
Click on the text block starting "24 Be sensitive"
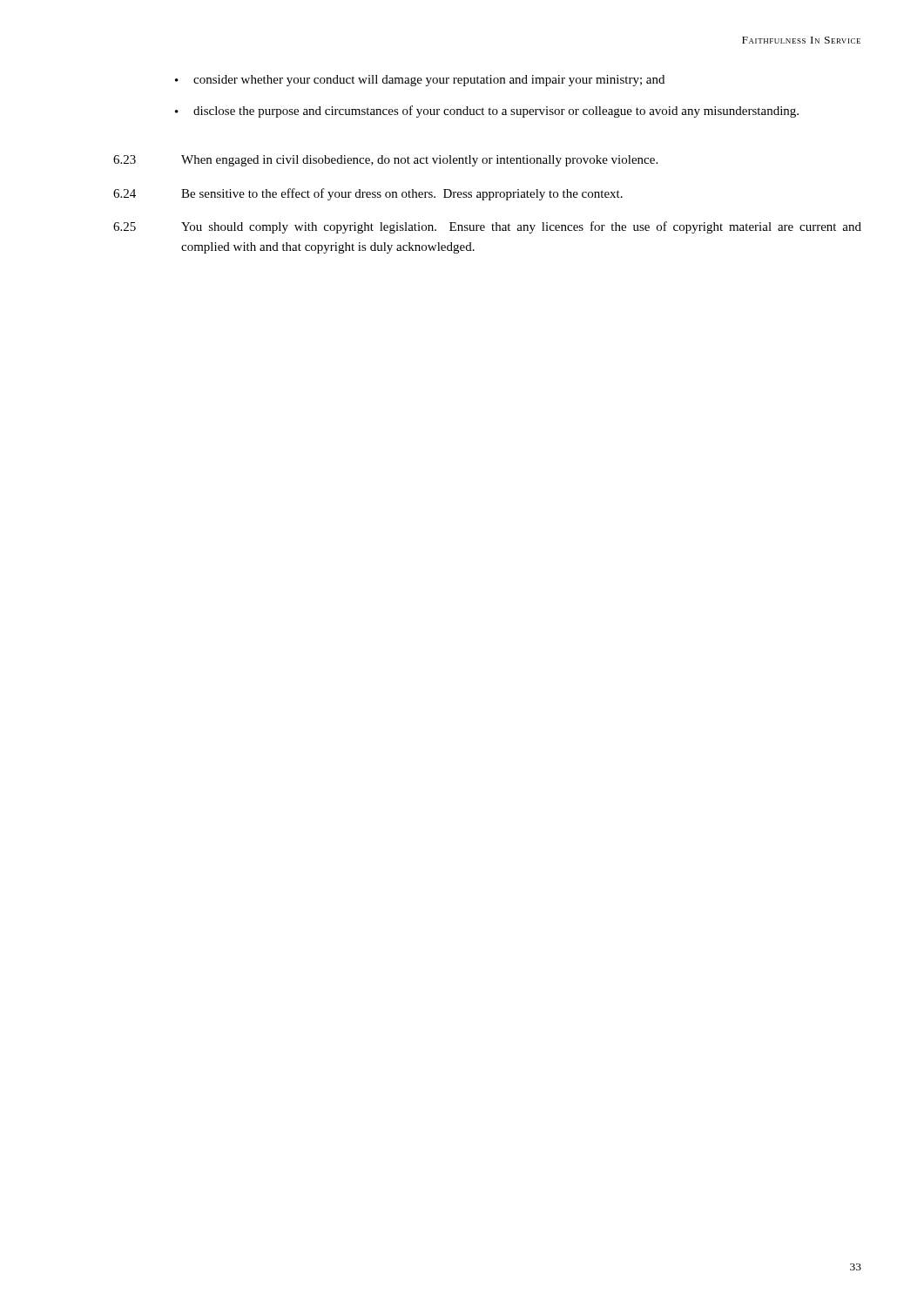(487, 193)
